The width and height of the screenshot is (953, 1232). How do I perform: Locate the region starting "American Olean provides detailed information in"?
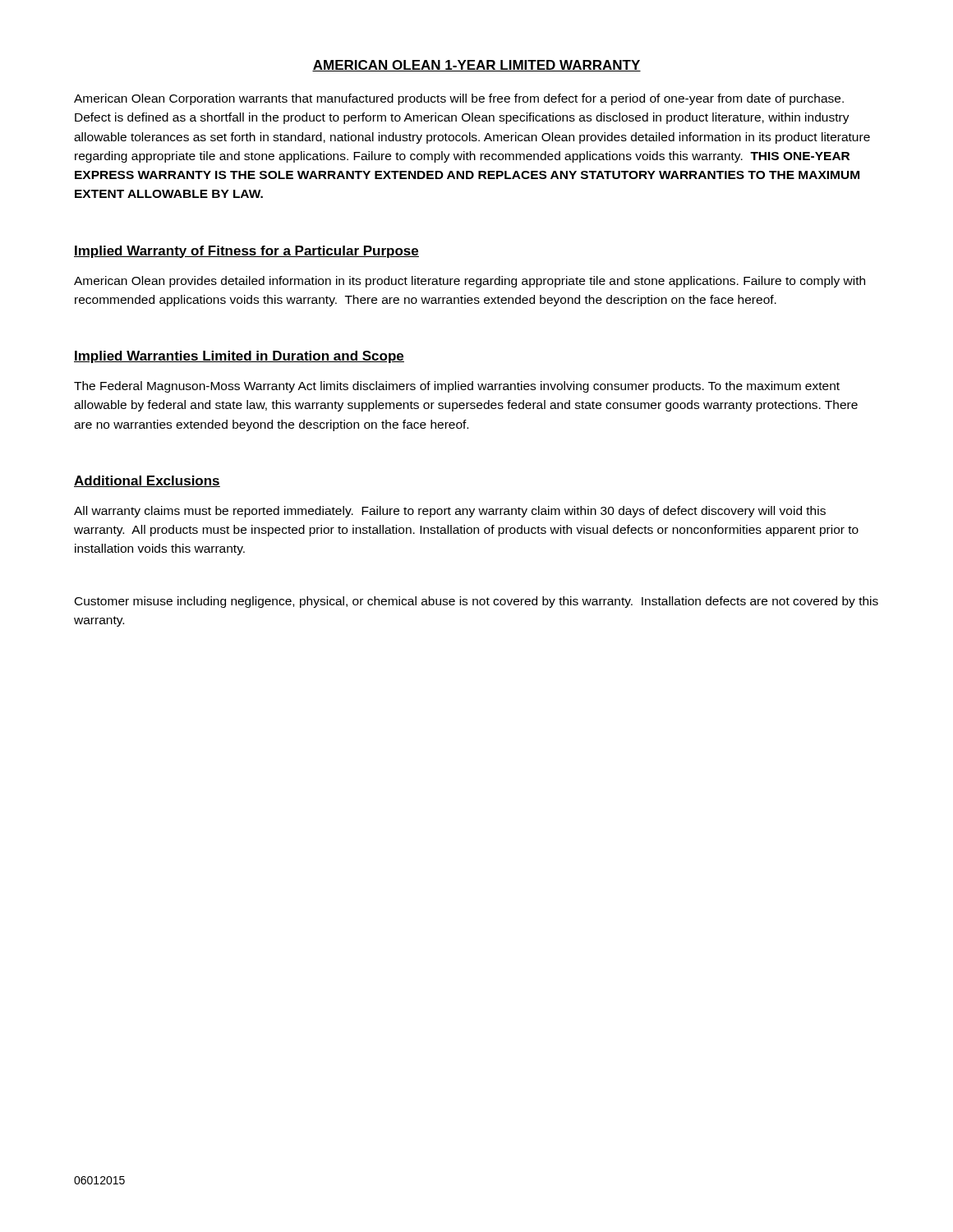470,290
